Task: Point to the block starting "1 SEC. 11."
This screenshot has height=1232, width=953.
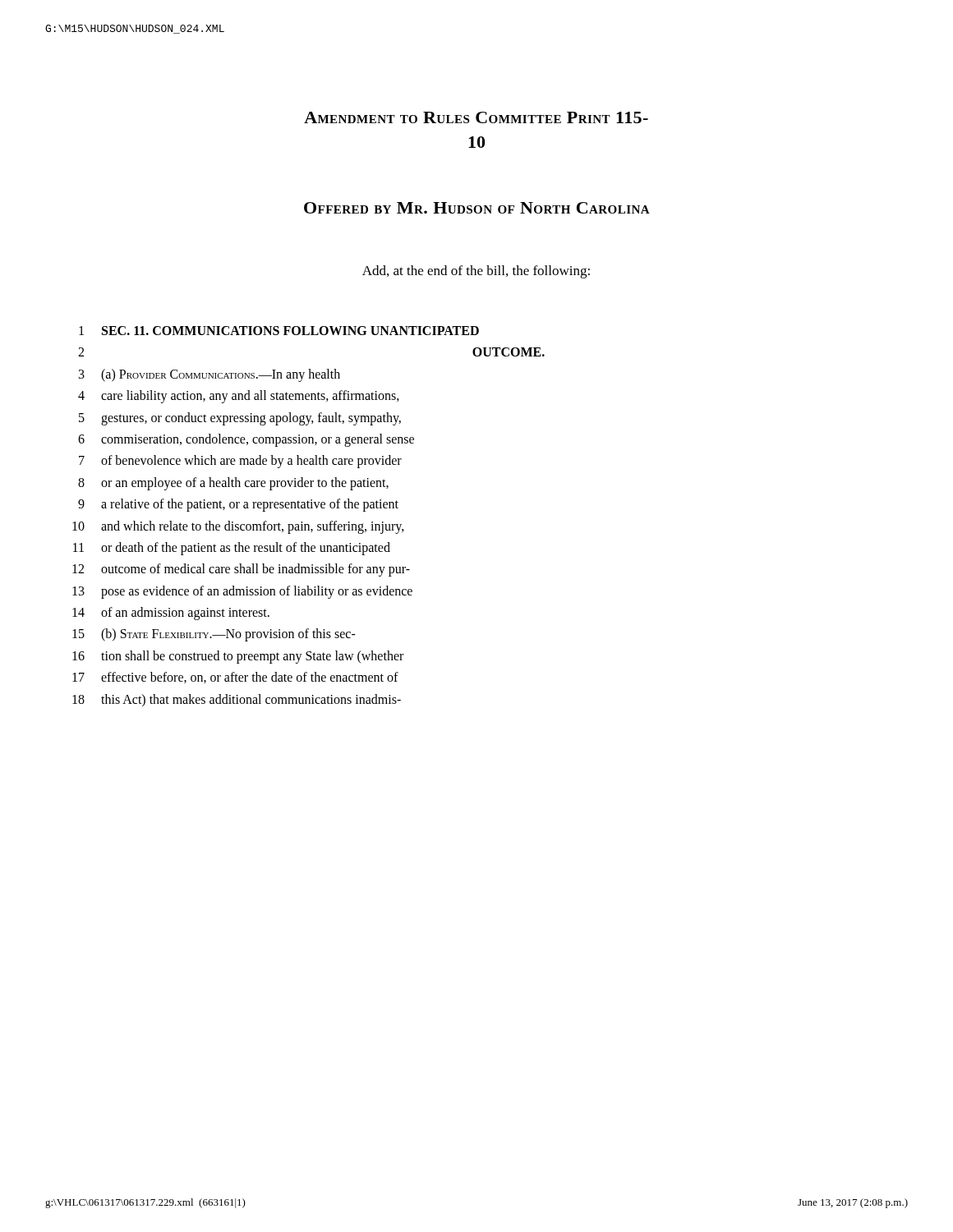Action: pyautogui.click(x=481, y=331)
